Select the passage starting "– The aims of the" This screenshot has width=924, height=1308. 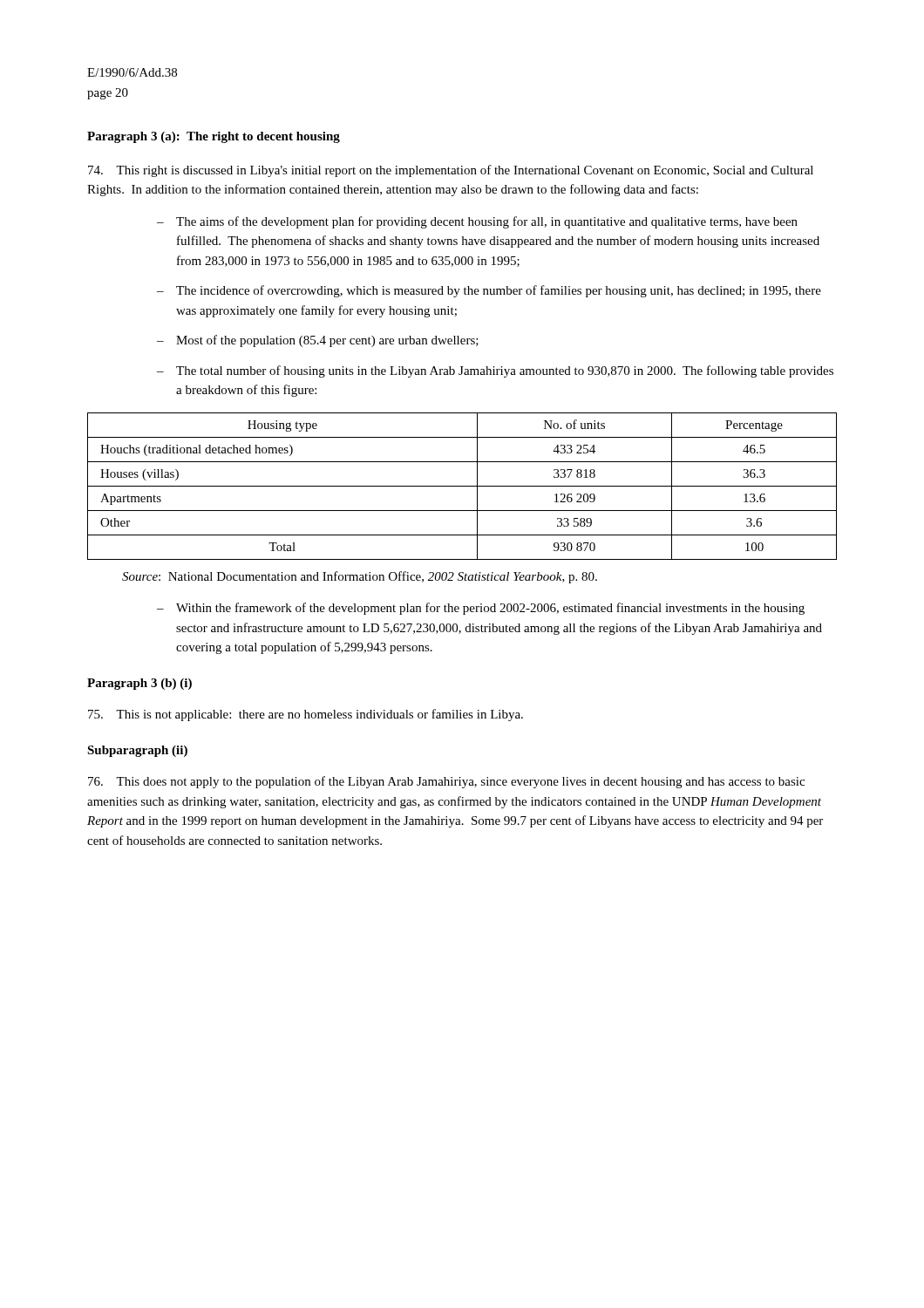tap(497, 241)
